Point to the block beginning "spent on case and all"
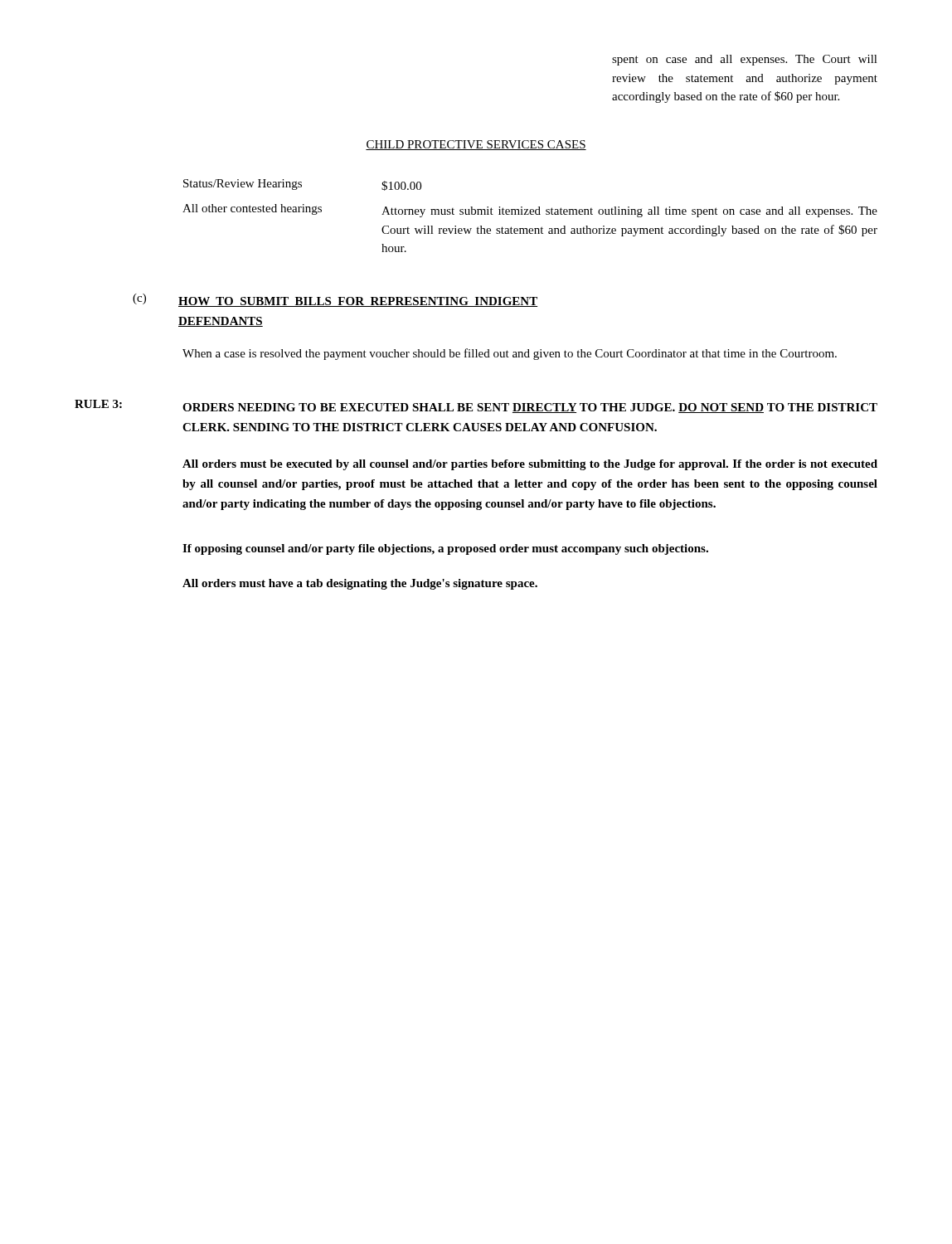 745,78
